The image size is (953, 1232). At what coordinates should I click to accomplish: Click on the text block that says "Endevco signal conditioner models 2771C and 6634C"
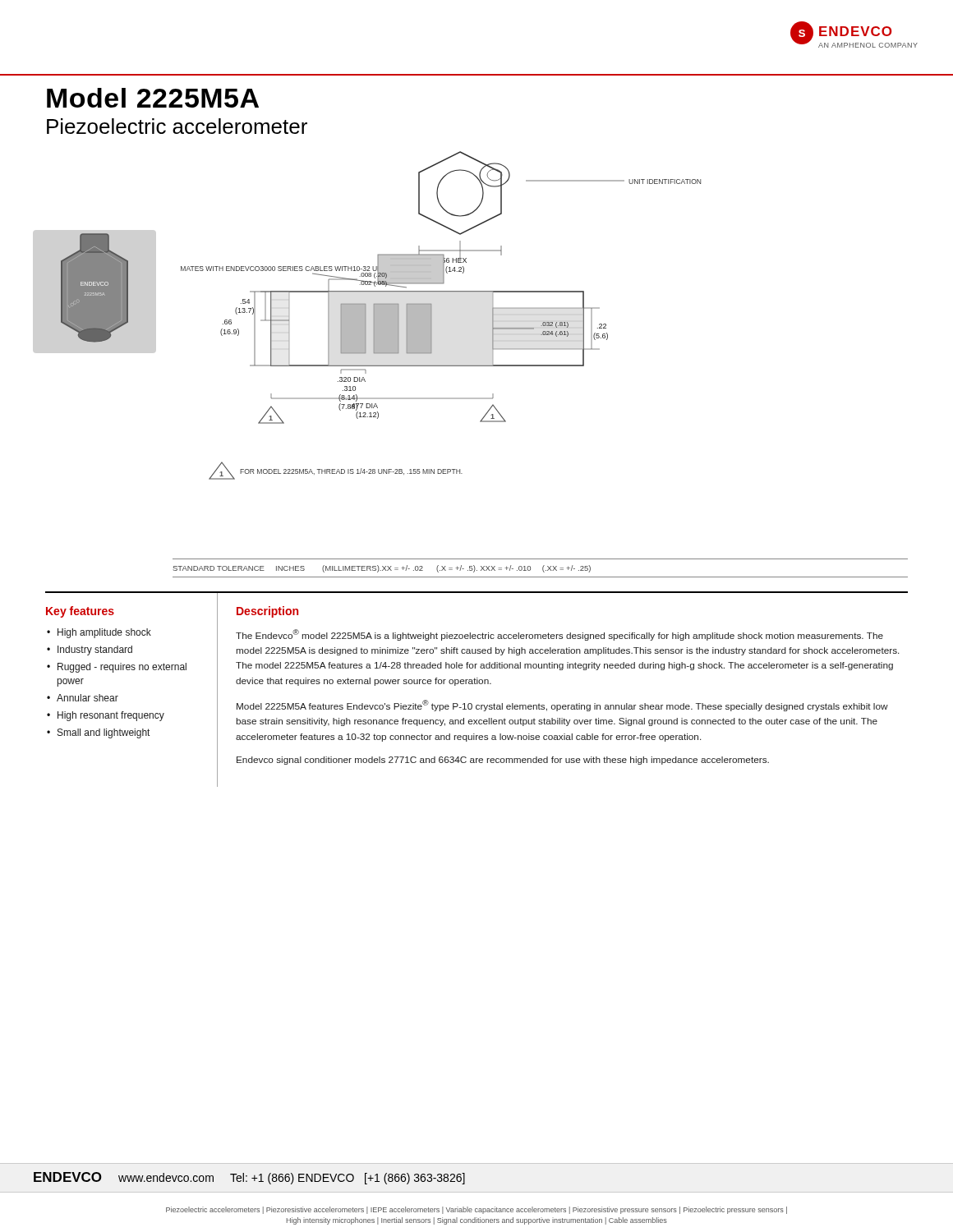[x=503, y=760]
